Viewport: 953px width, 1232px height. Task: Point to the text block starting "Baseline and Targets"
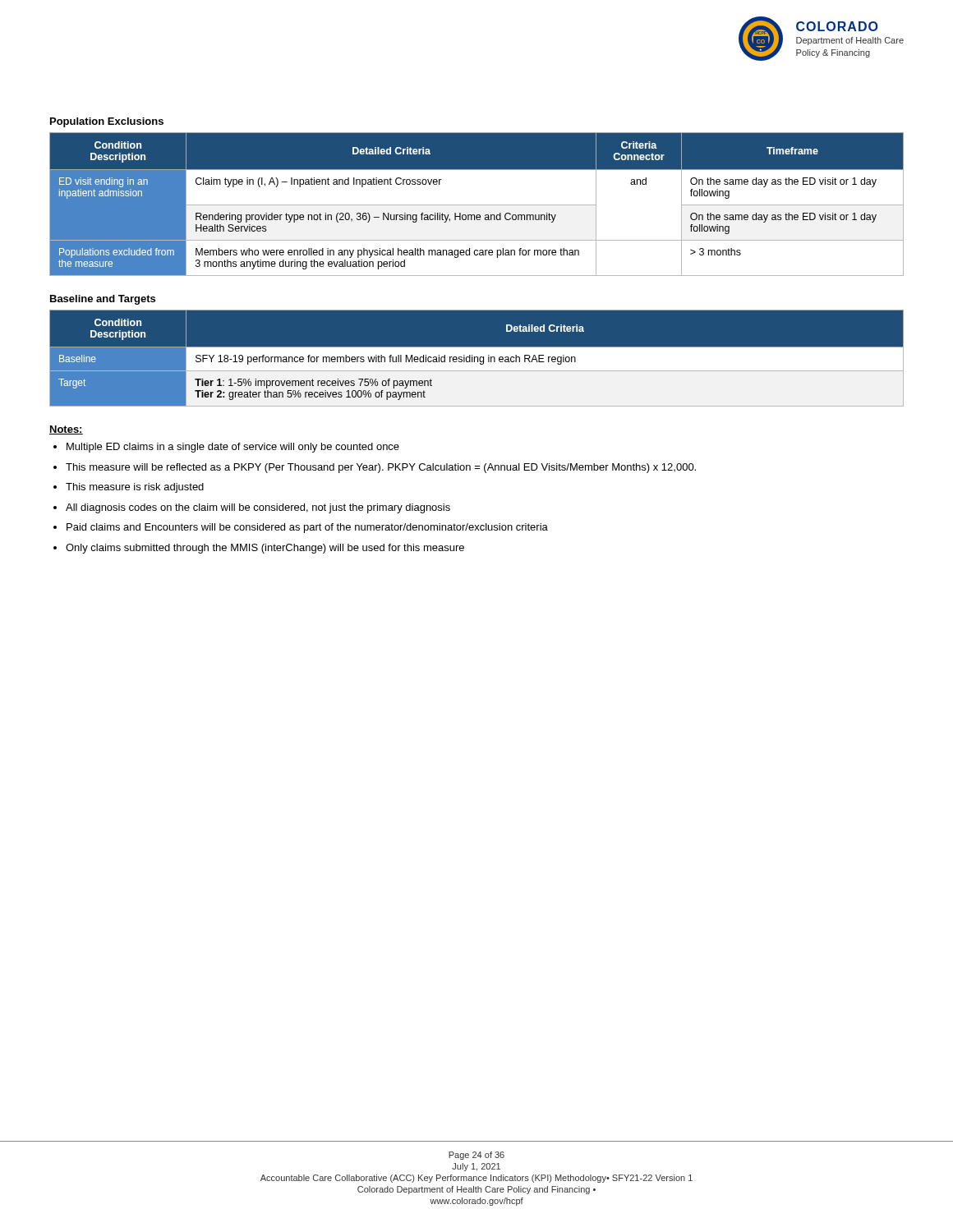click(x=103, y=299)
